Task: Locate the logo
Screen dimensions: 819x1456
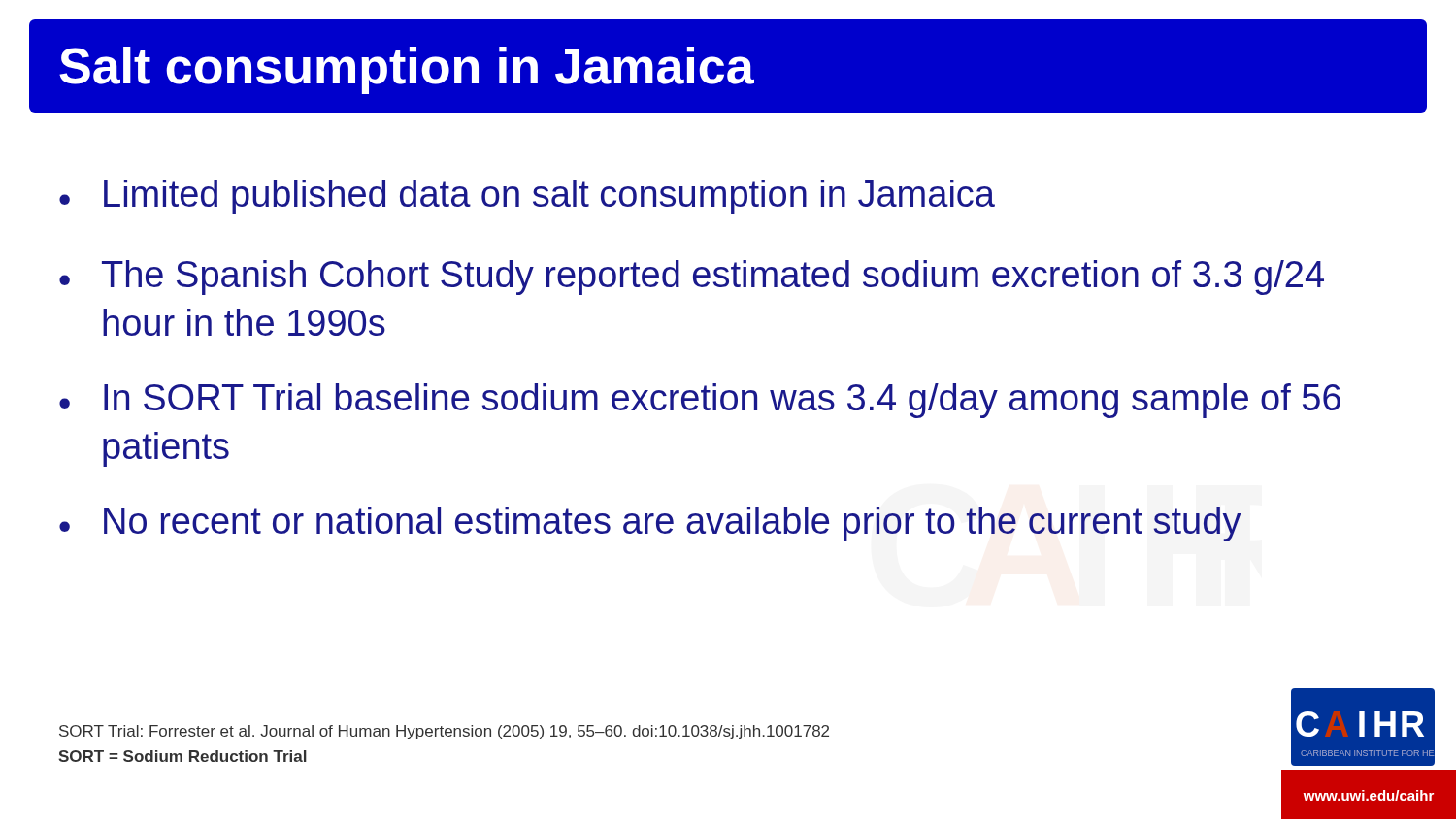Action: pos(1363,727)
